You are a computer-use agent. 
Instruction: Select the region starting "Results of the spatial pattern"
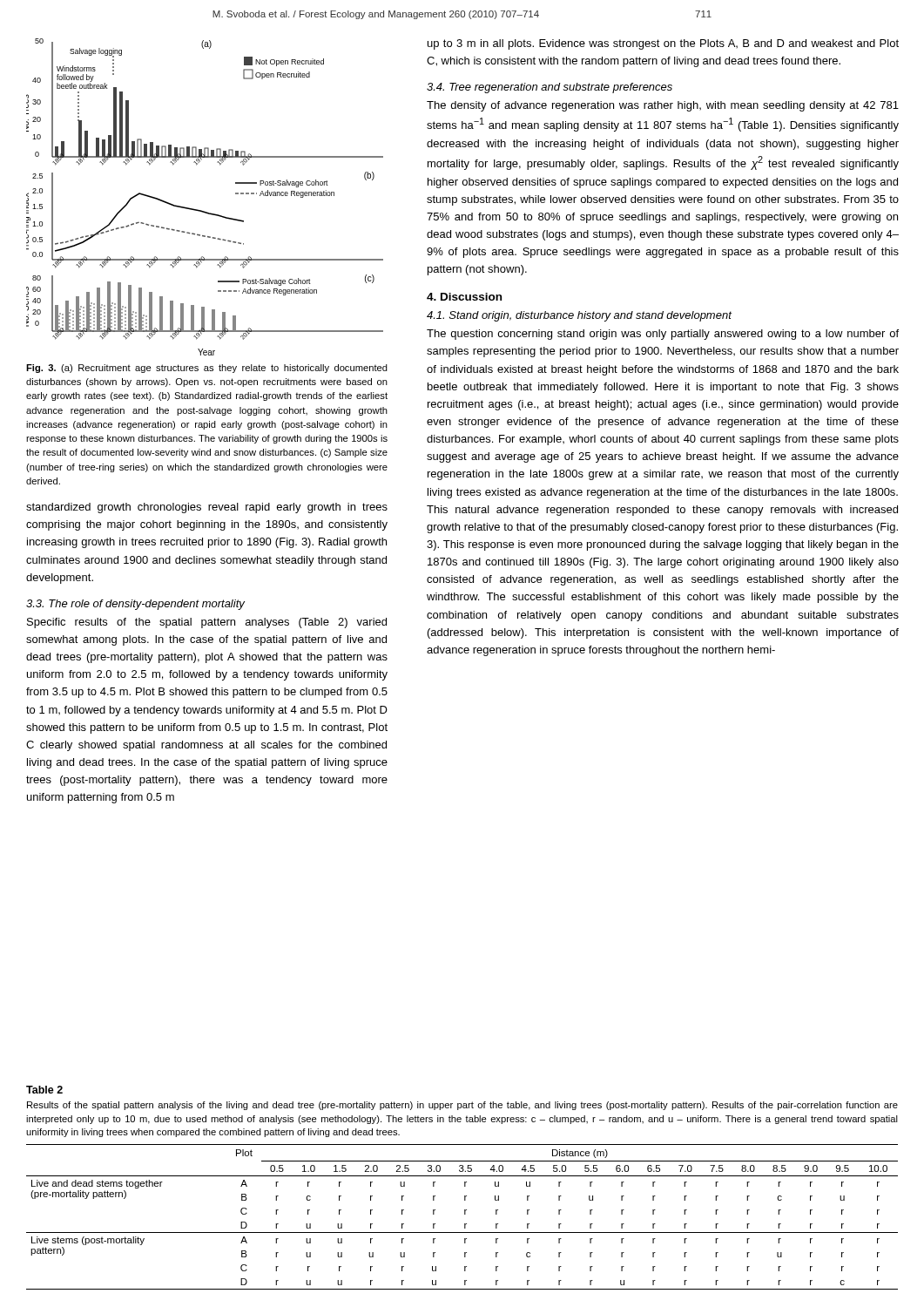pyautogui.click(x=462, y=1118)
